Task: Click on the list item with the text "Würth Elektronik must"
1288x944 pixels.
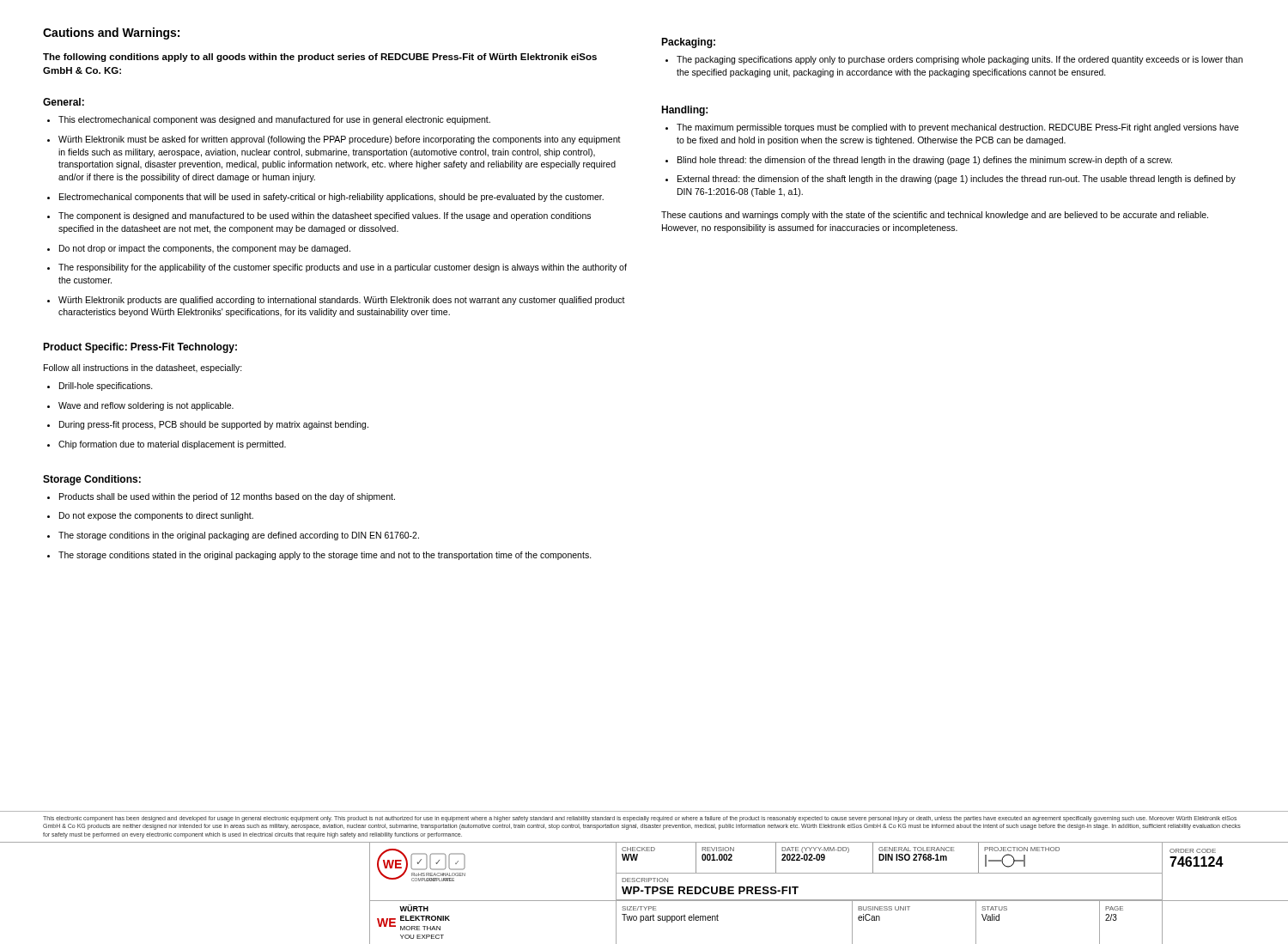Action: point(335,158)
